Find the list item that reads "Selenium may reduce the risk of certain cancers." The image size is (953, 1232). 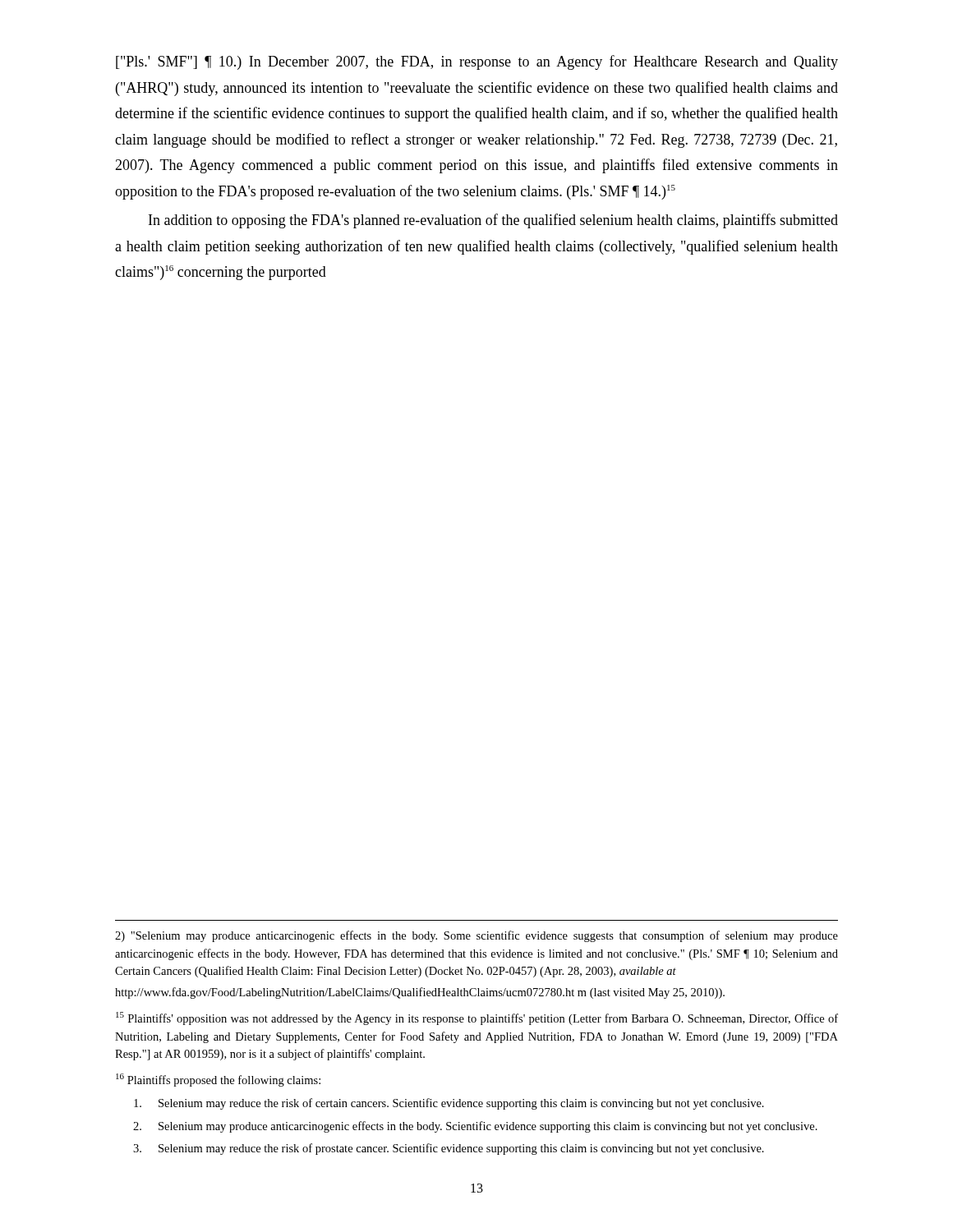coord(486,1104)
